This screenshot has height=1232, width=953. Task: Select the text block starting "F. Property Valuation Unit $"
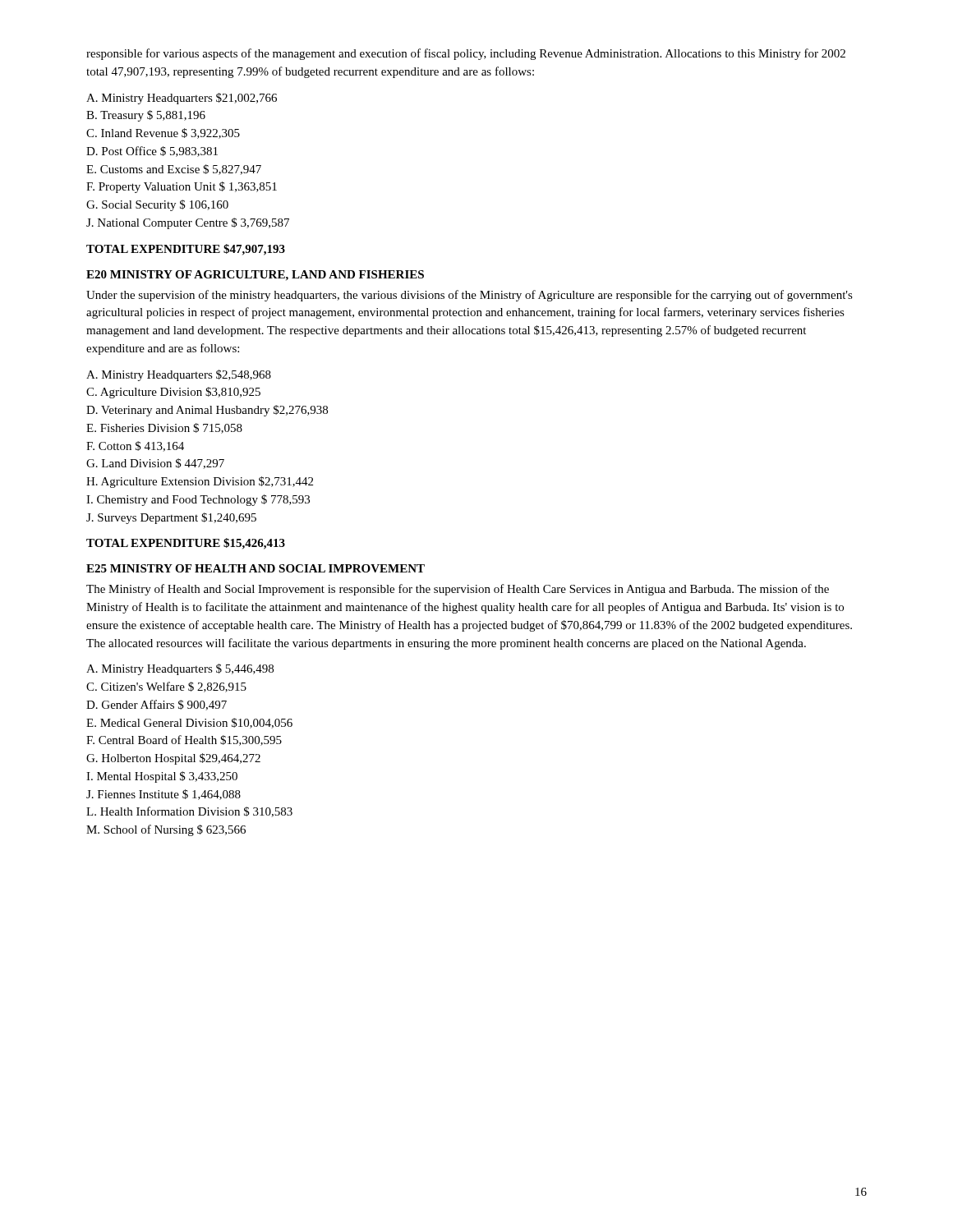[x=182, y=187]
